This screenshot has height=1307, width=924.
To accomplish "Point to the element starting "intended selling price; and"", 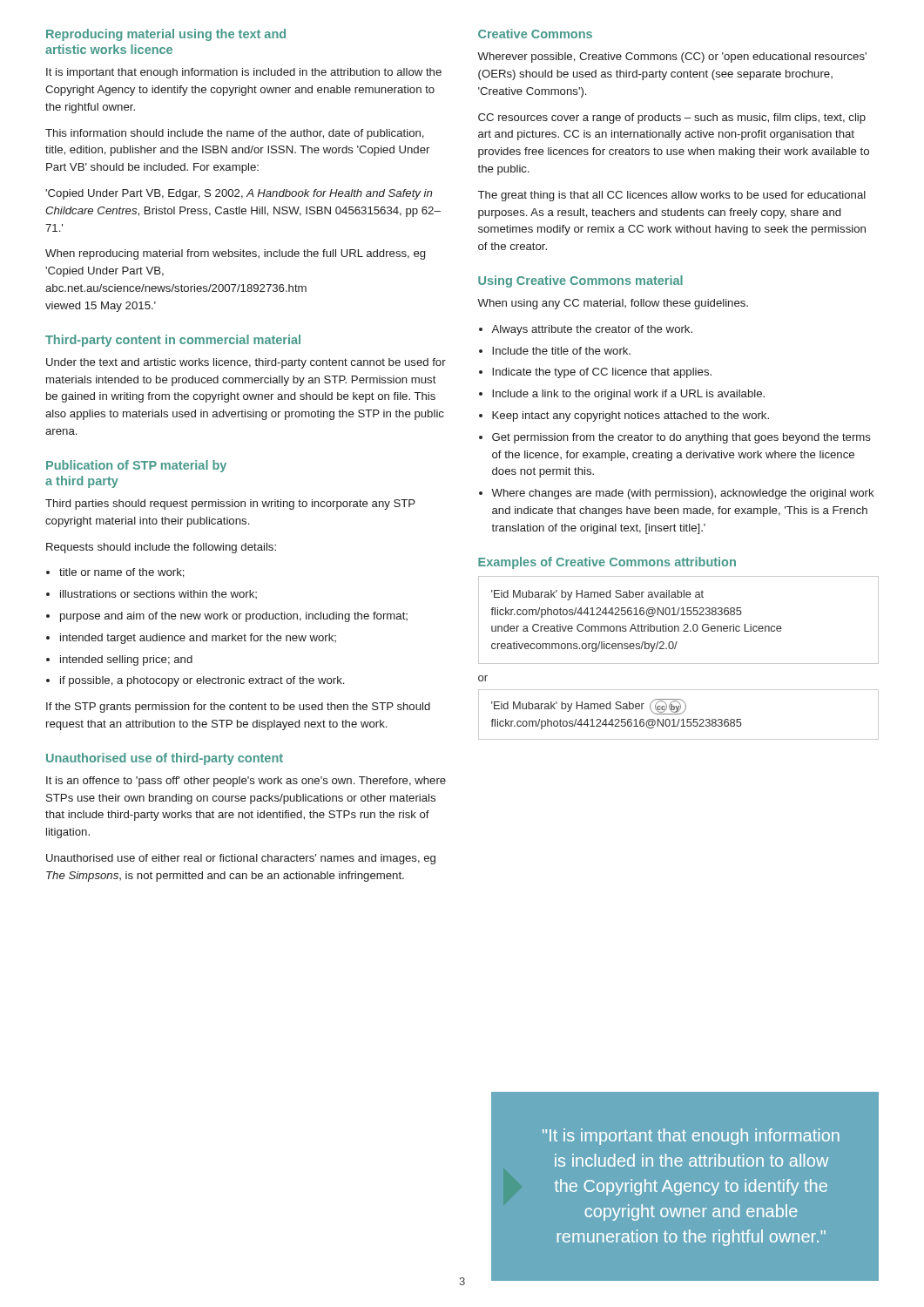I will click(x=126, y=659).
